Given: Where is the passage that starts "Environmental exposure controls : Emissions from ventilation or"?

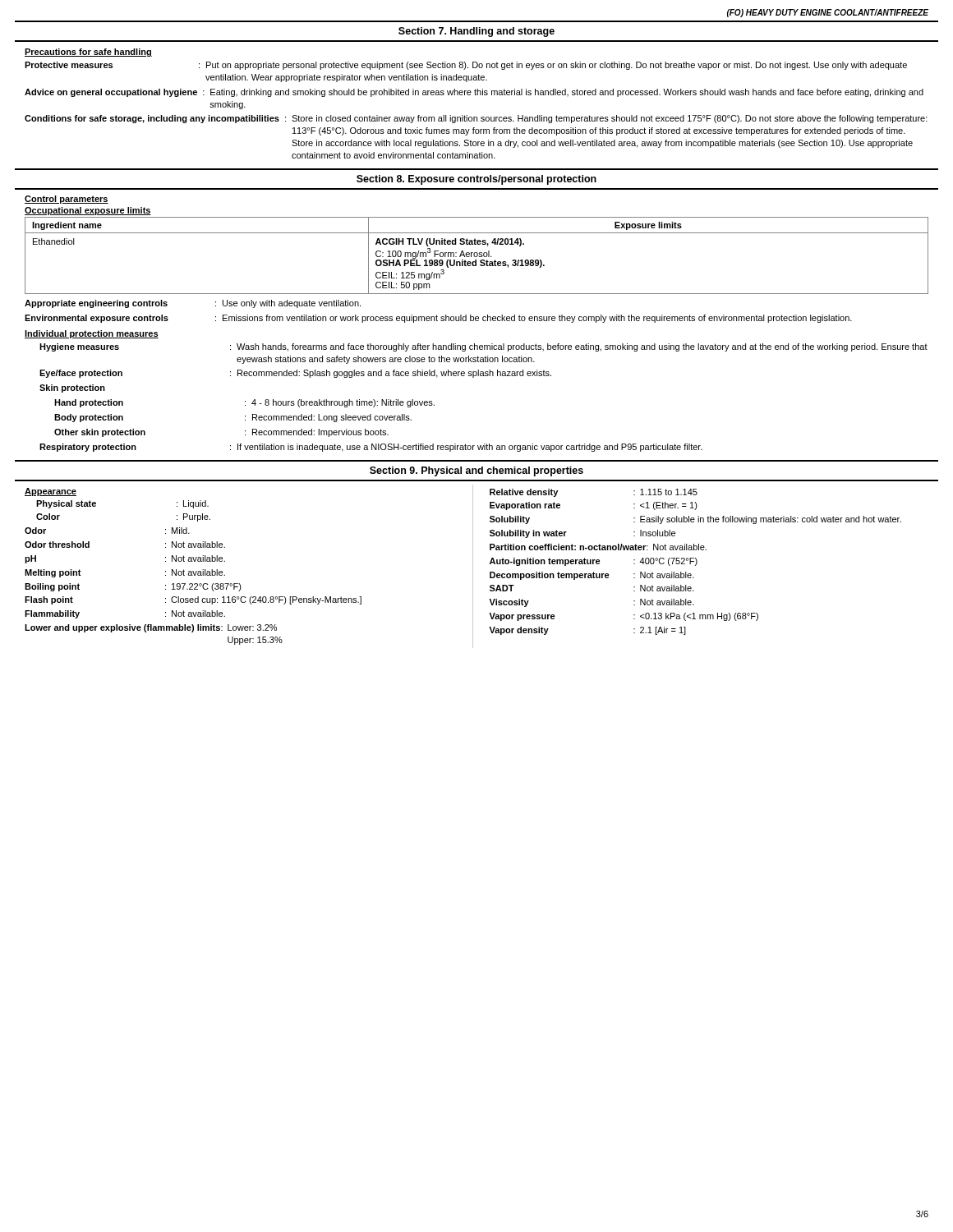Looking at the screenshot, I should point(476,318).
